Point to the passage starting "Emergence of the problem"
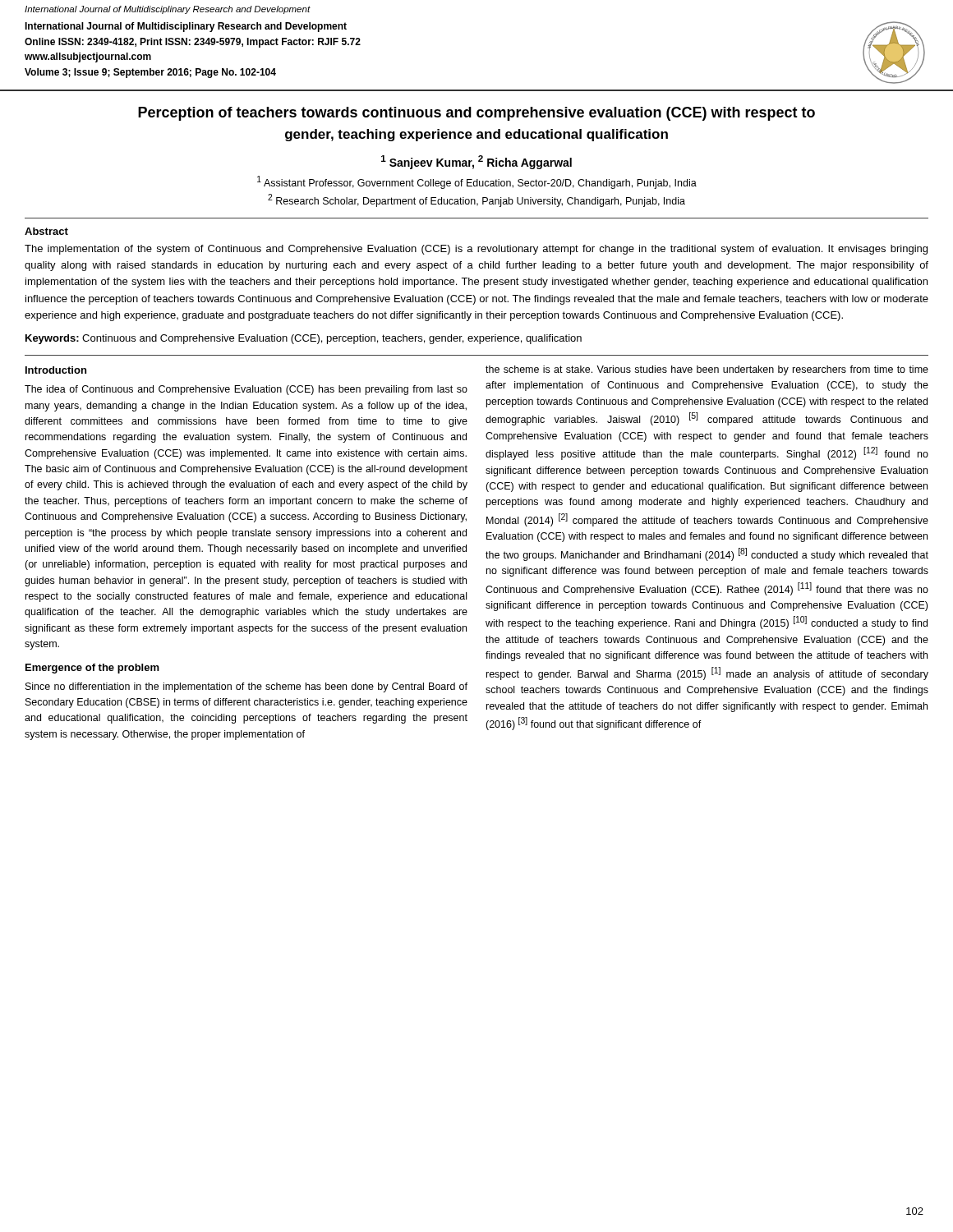Image resolution: width=953 pixels, height=1232 pixels. [x=92, y=667]
